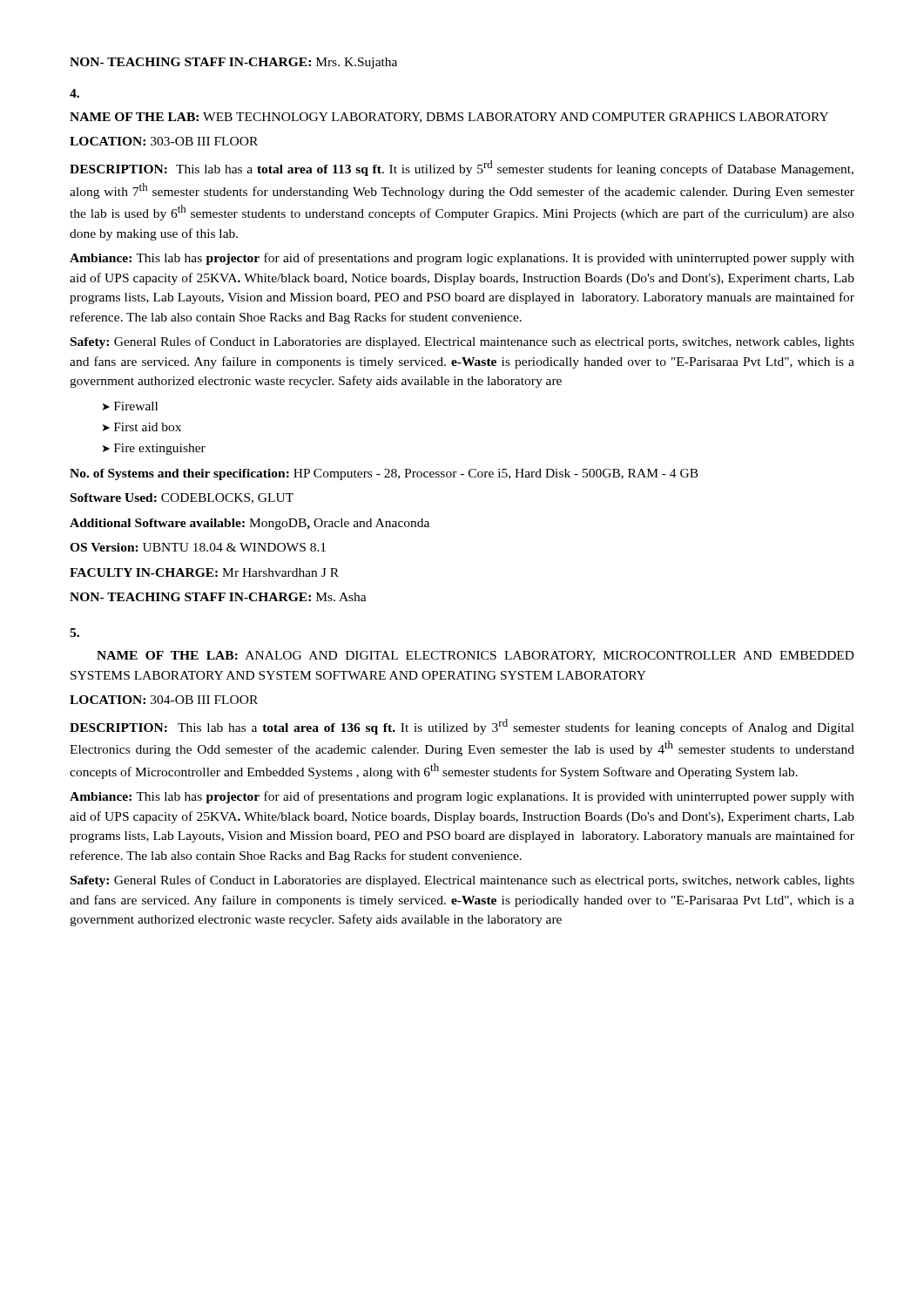The height and width of the screenshot is (1307, 924).
Task: Click the passage that begins "No. of Systems and"
Action: coord(462,473)
